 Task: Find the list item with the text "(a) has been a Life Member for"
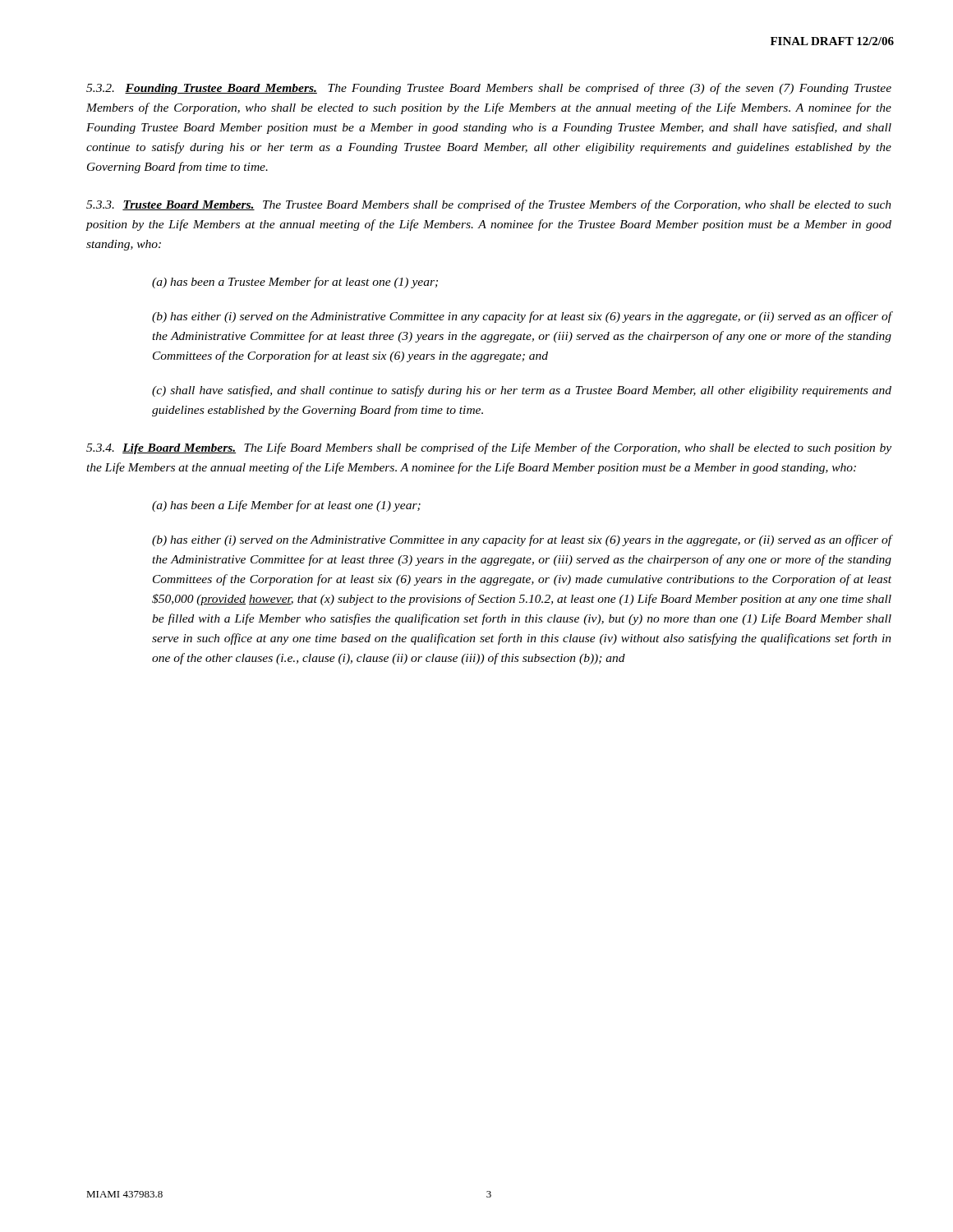pos(287,505)
